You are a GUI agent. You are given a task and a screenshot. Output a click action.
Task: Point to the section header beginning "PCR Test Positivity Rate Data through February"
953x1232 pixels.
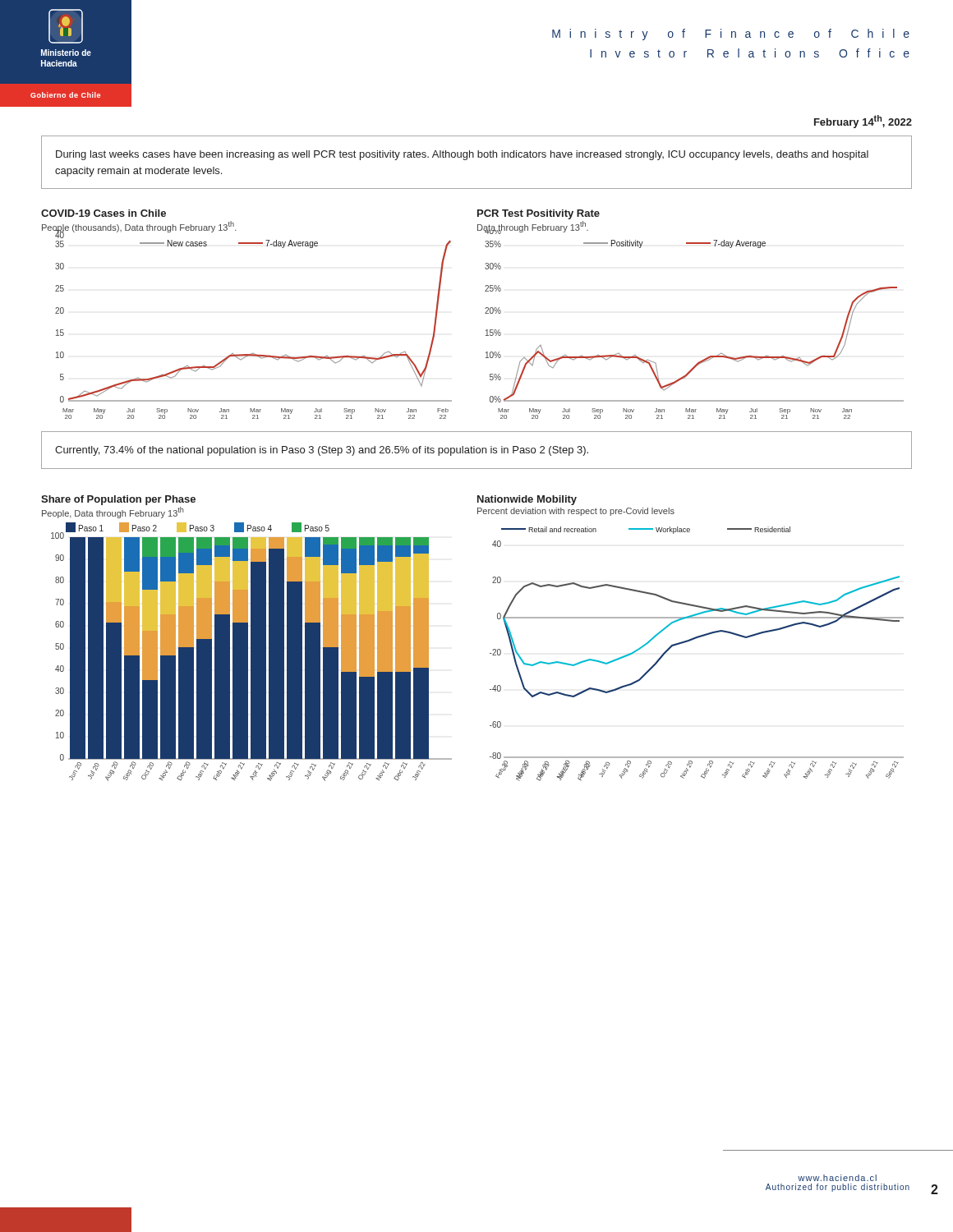click(539, 214)
